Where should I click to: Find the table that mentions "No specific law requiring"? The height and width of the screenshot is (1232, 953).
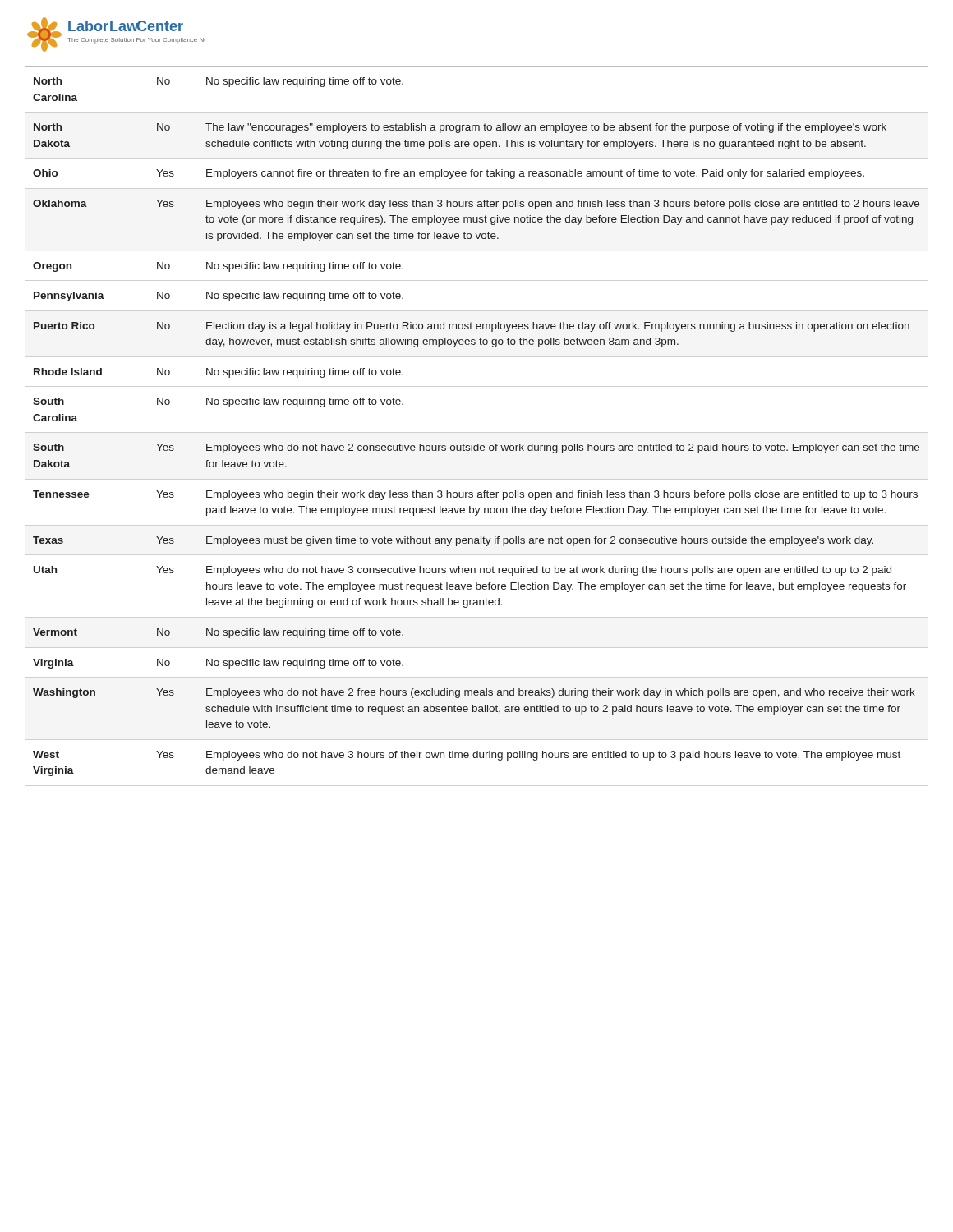pos(476,426)
